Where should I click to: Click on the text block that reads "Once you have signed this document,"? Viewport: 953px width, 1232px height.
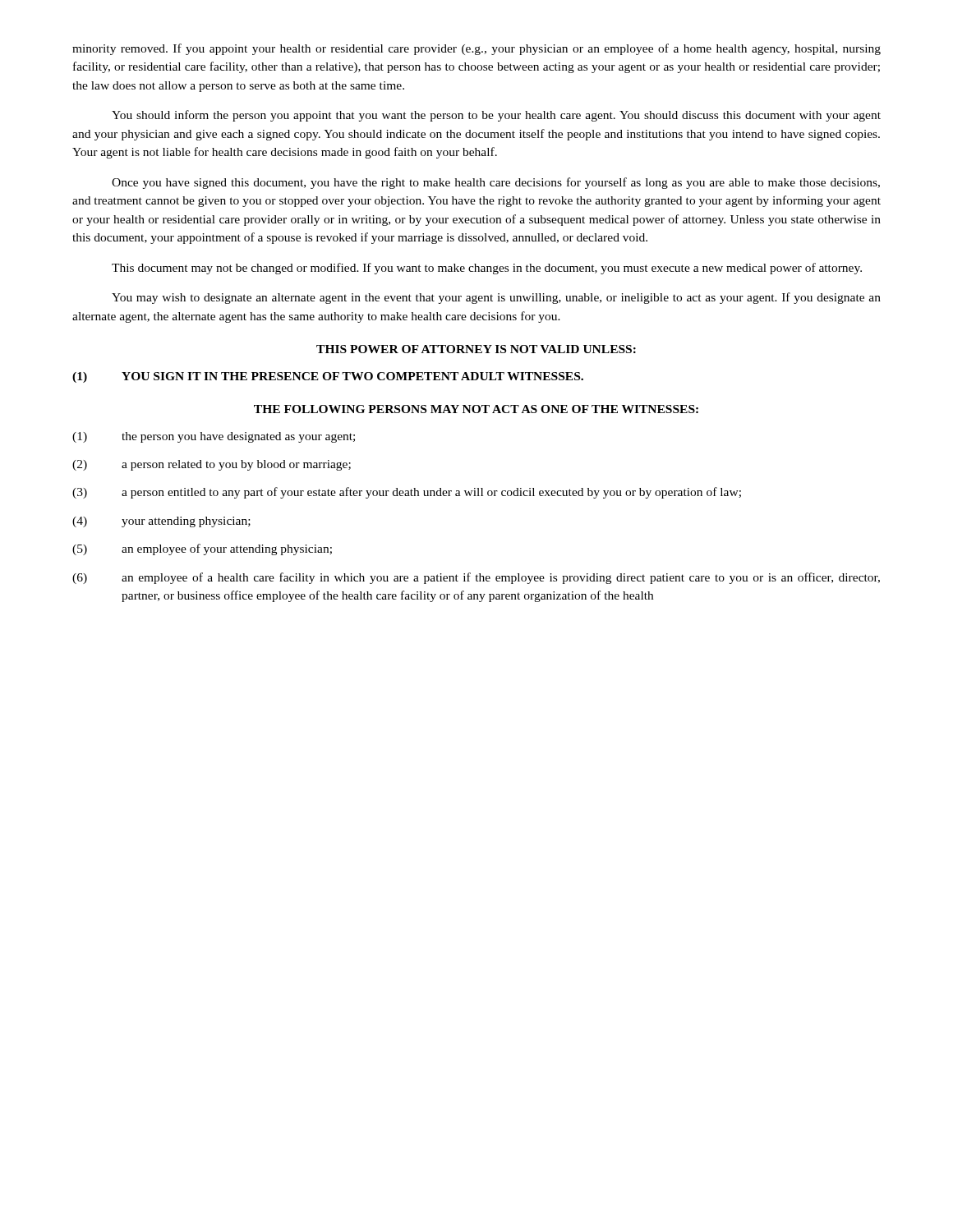point(476,210)
